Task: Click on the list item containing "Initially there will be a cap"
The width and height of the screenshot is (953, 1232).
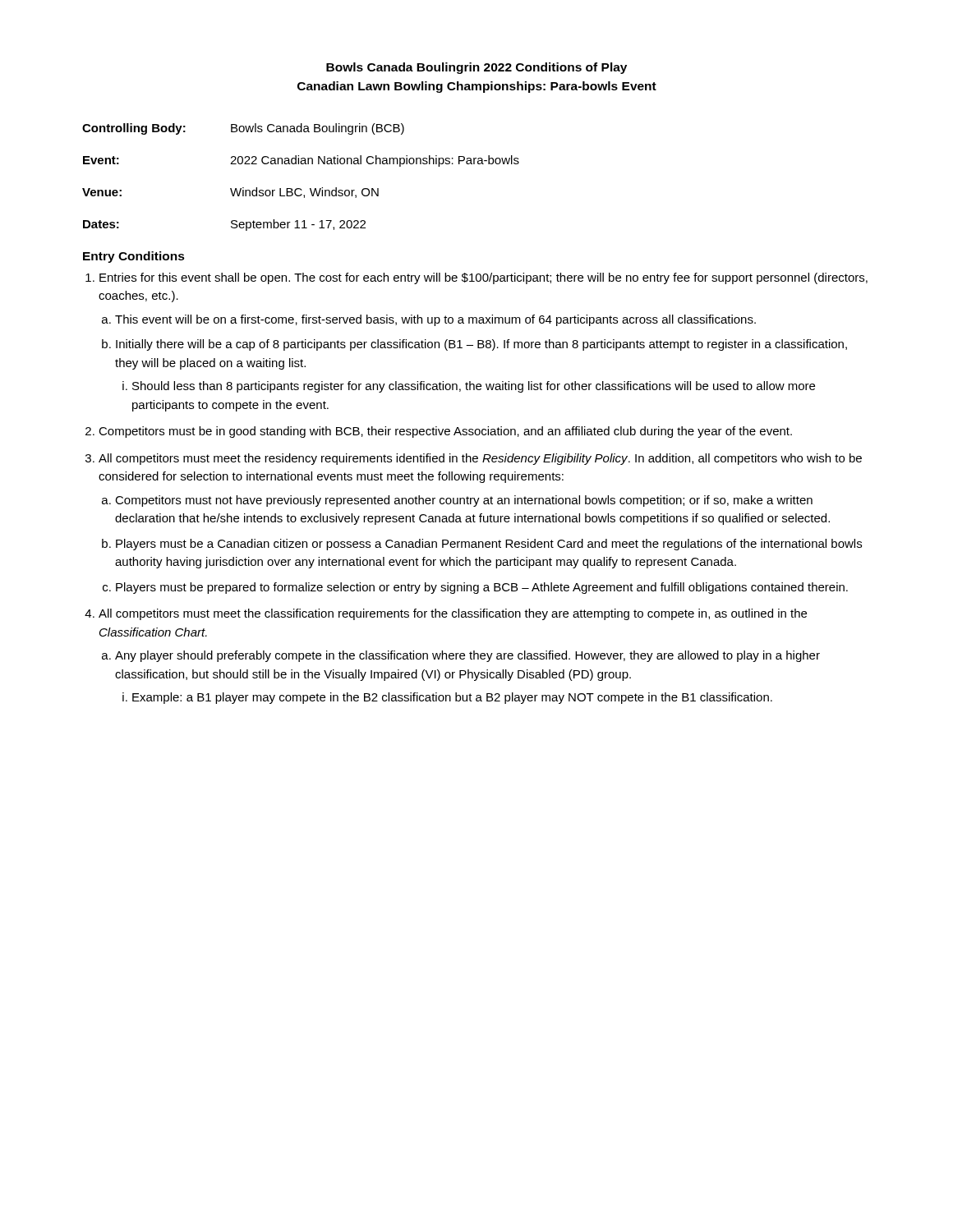Action: (493, 375)
